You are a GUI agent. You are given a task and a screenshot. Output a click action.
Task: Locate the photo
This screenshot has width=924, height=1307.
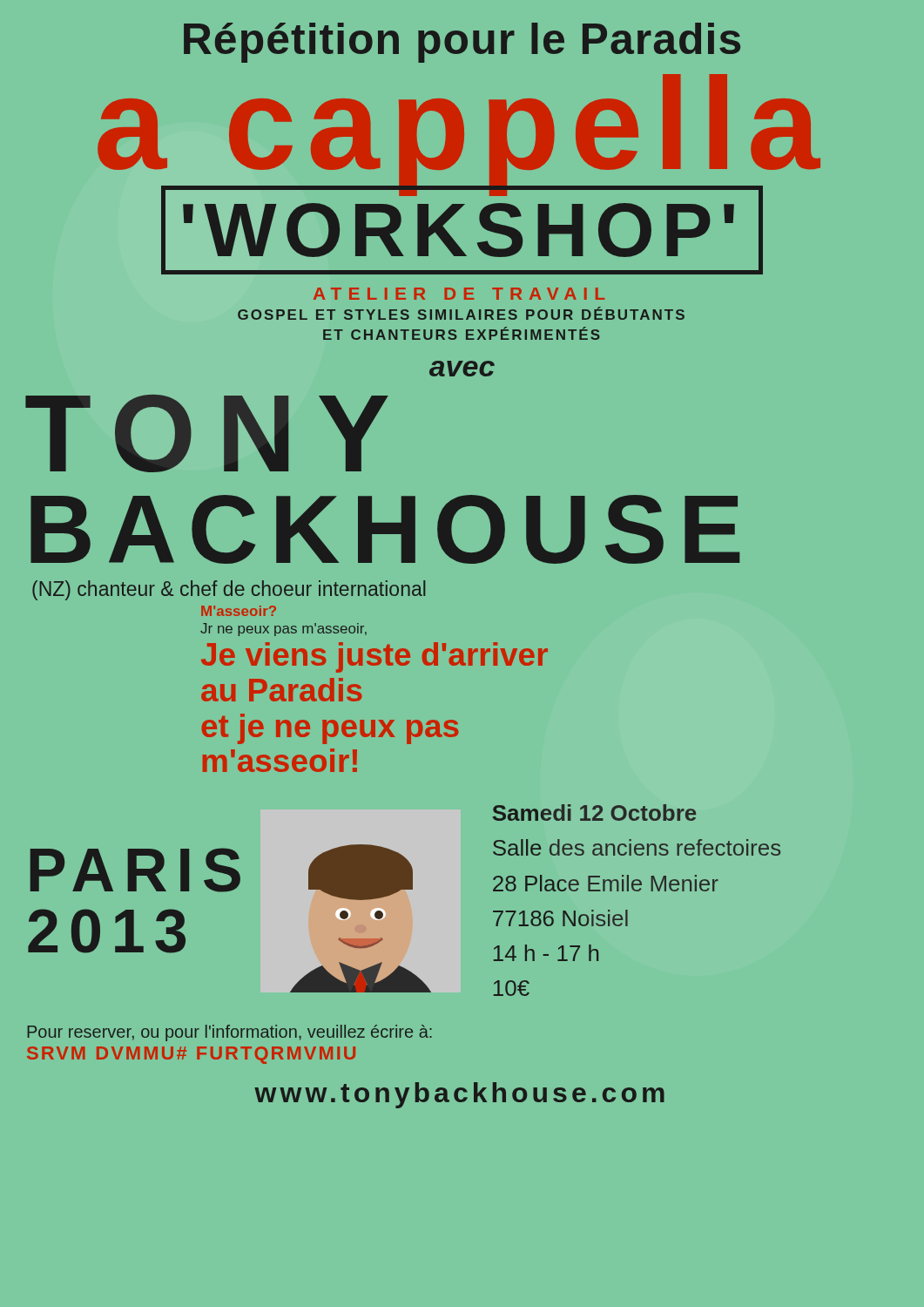(360, 901)
